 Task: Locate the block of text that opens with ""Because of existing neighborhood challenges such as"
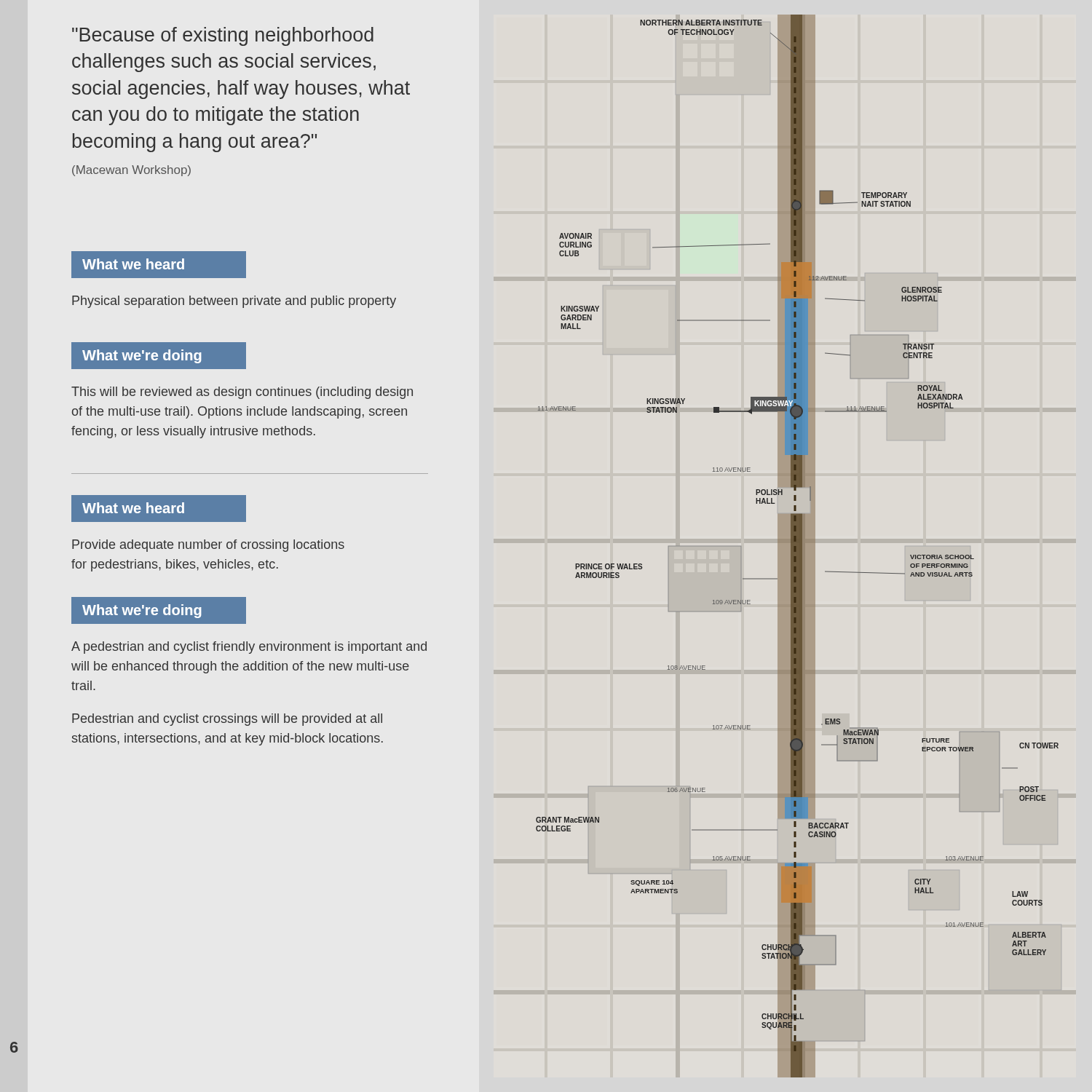(250, 100)
